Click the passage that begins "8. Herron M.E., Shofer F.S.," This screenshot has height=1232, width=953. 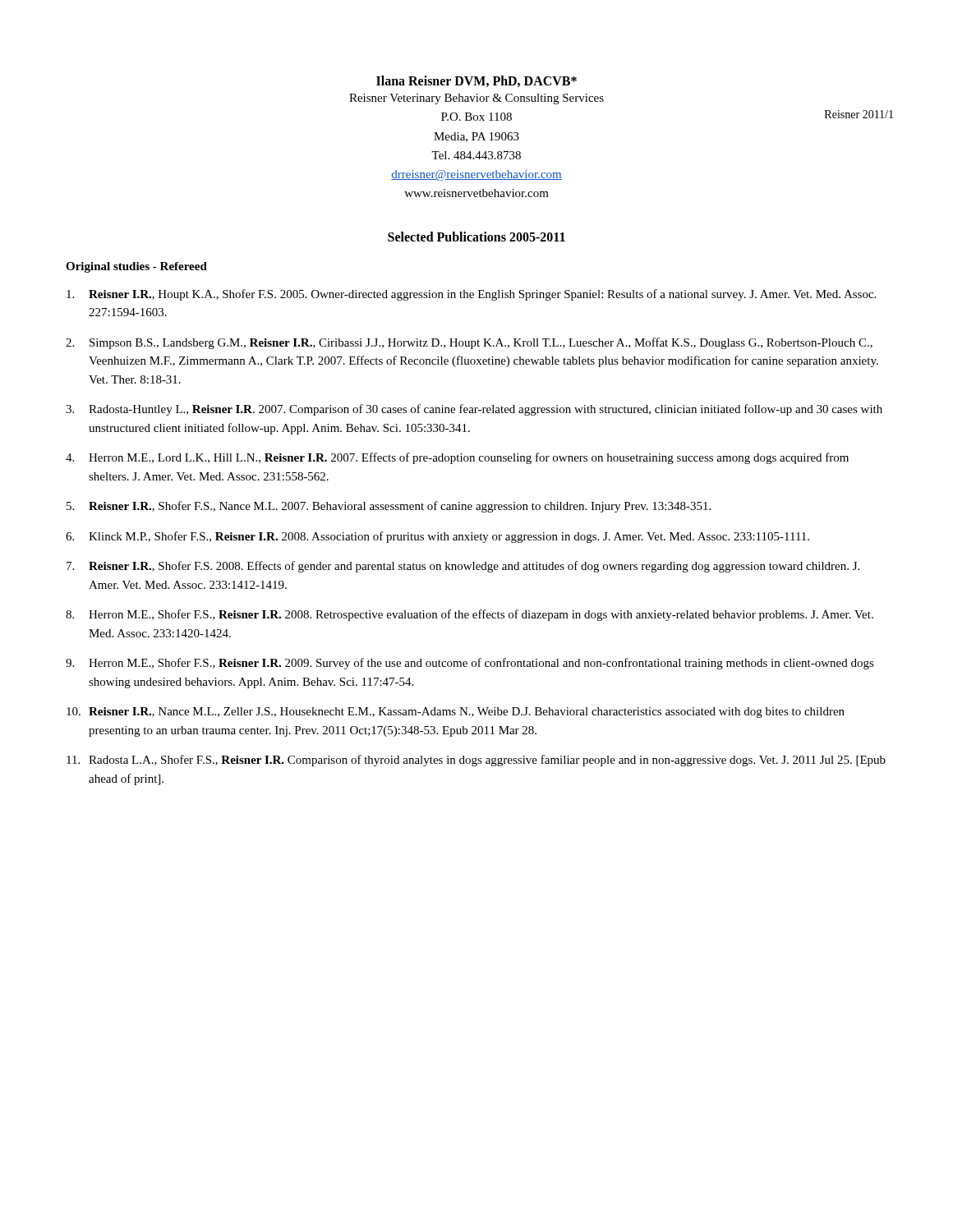click(476, 624)
